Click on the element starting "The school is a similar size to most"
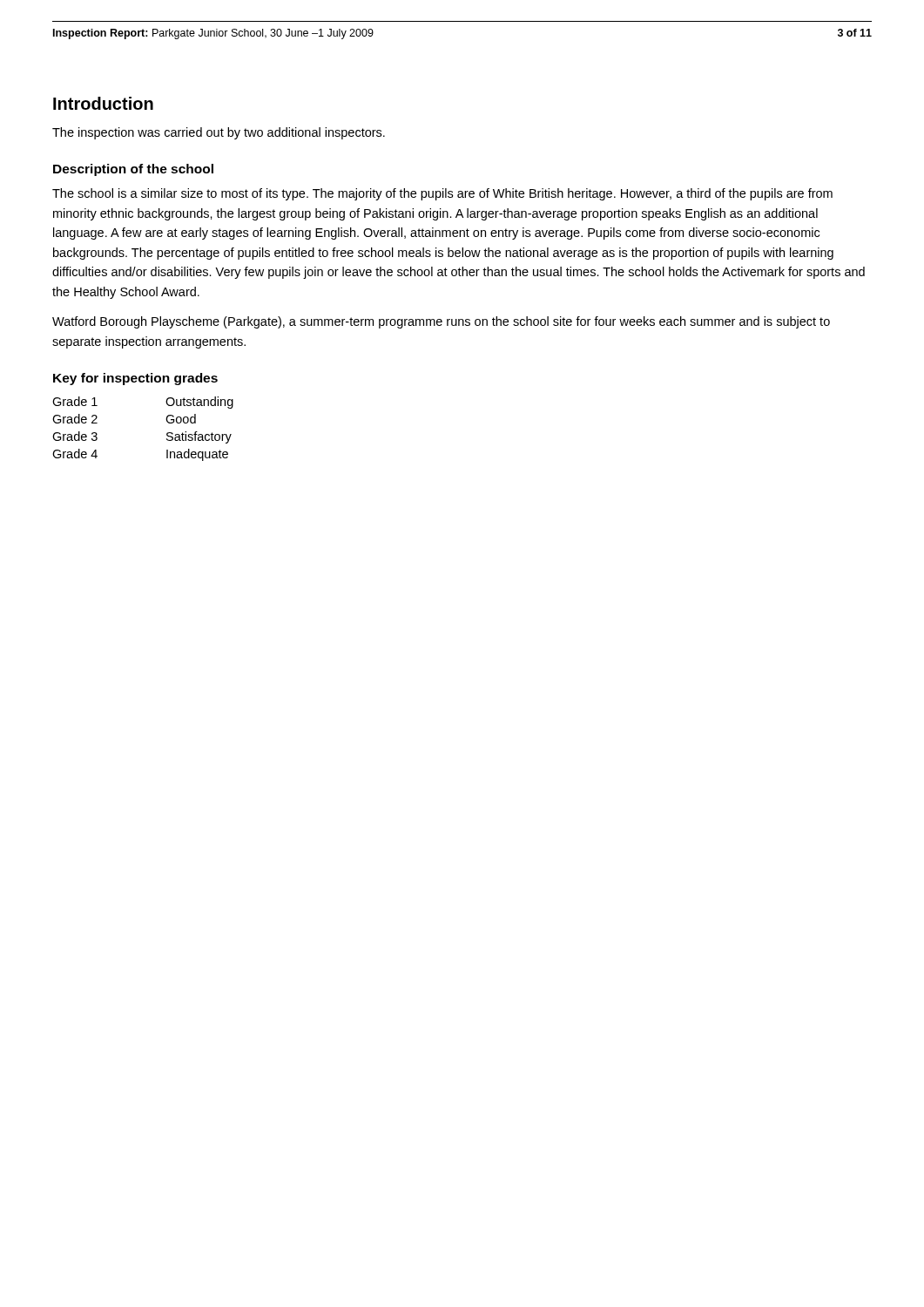 [x=462, y=268]
